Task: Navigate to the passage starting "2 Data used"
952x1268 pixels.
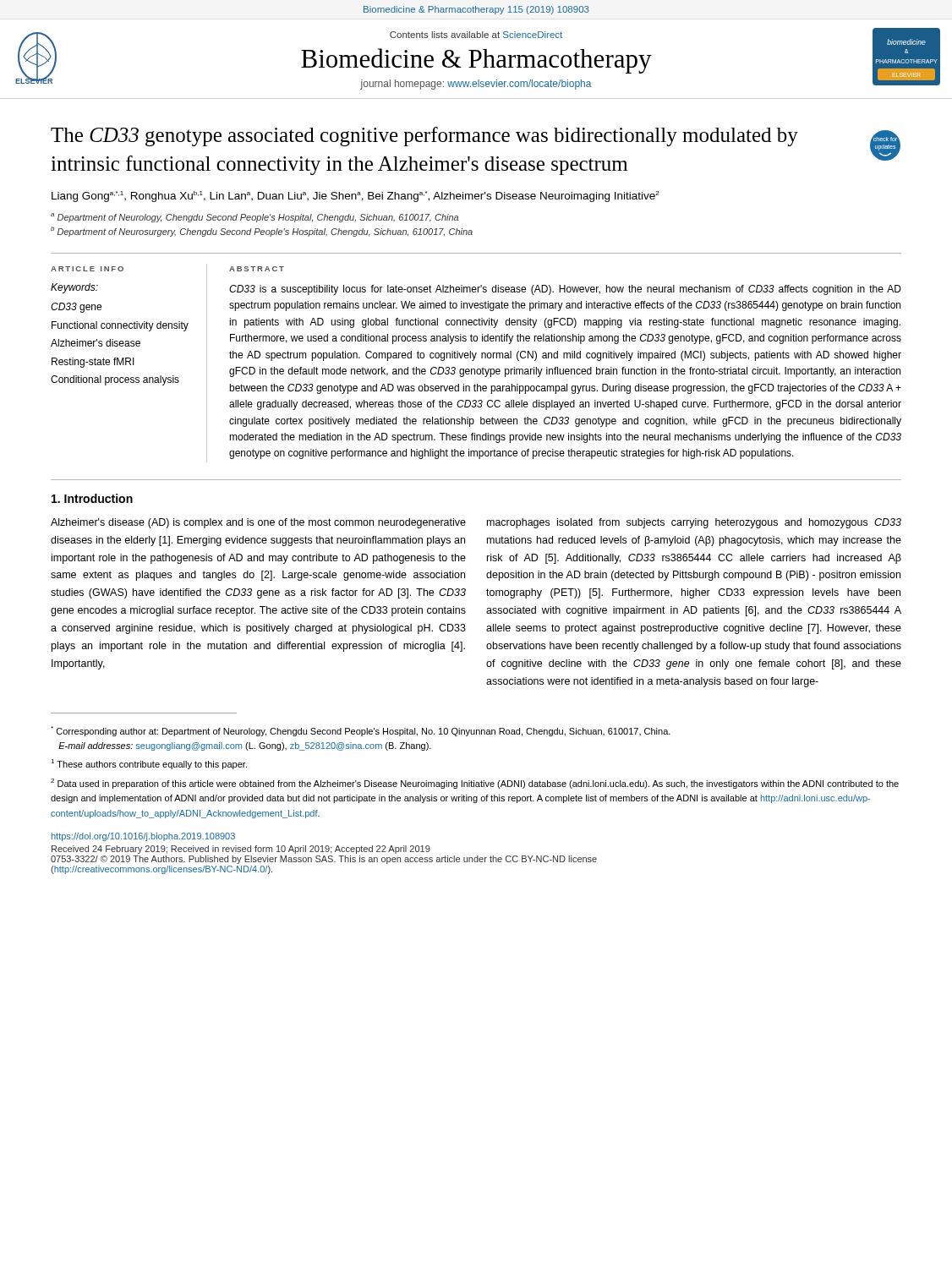Action: tap(475, 797)
